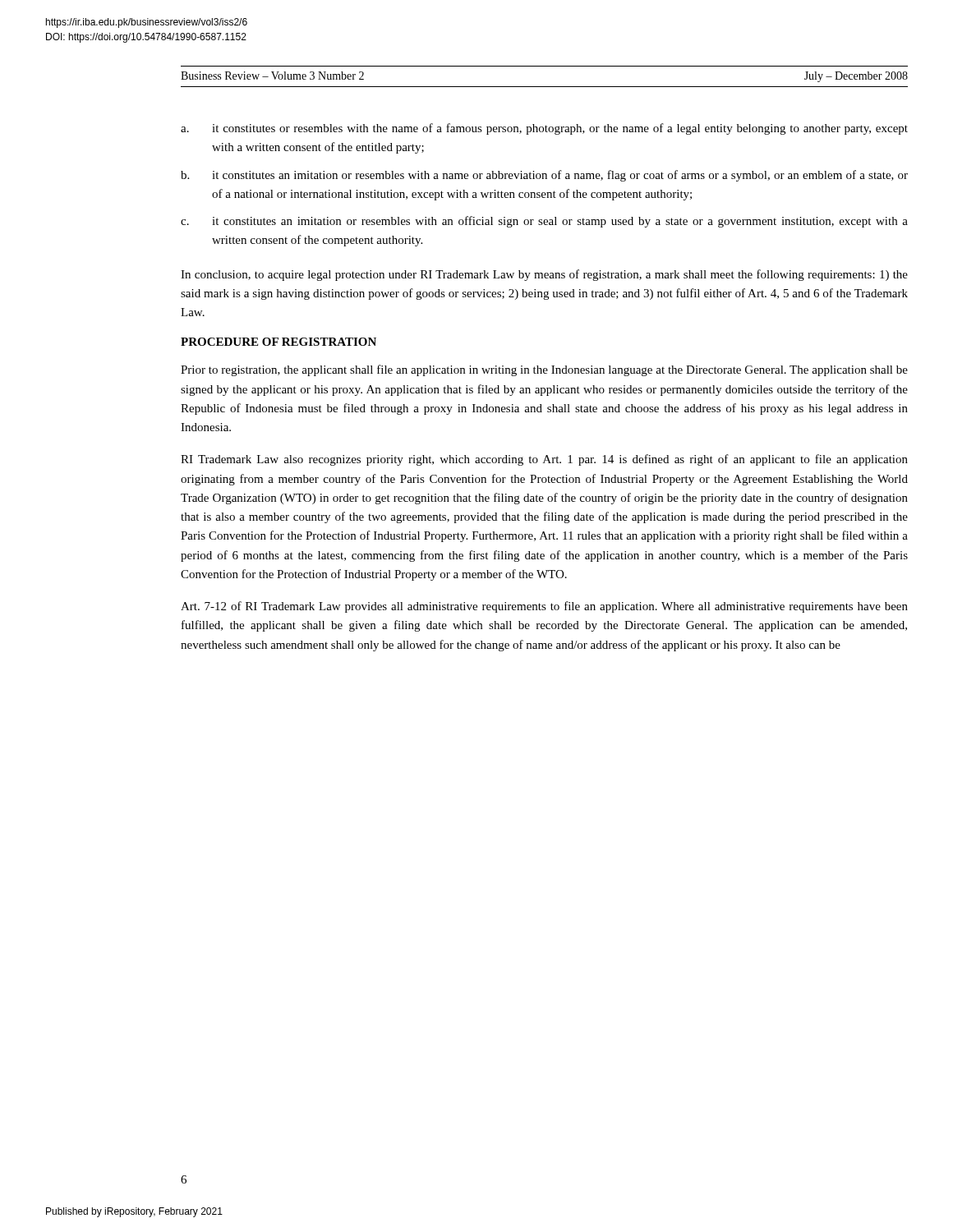Find the block on this page that starts "a. it constitutes"

(x=544, y=138)
